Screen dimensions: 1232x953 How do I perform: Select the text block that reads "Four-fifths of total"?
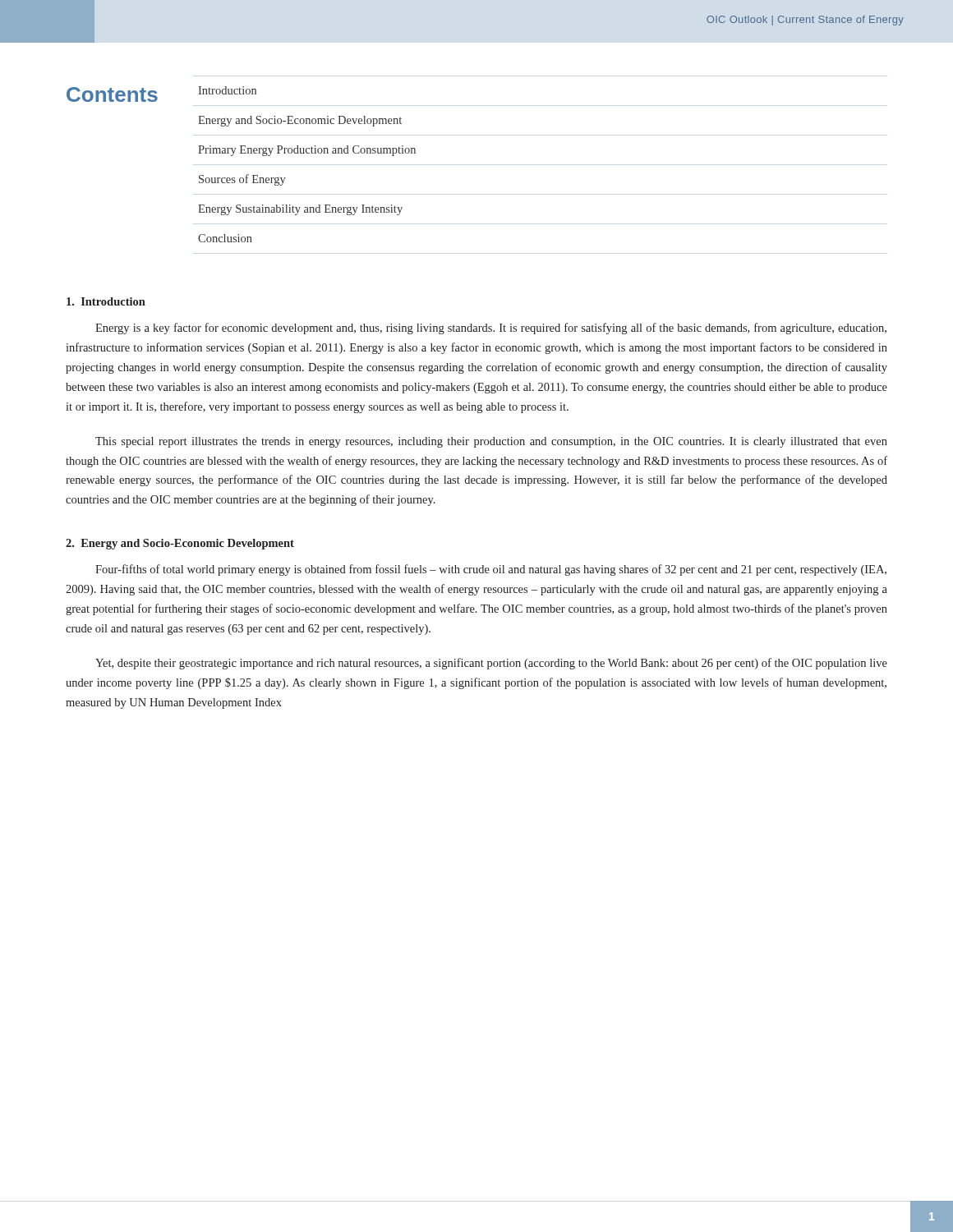click(x=476, y=599)
